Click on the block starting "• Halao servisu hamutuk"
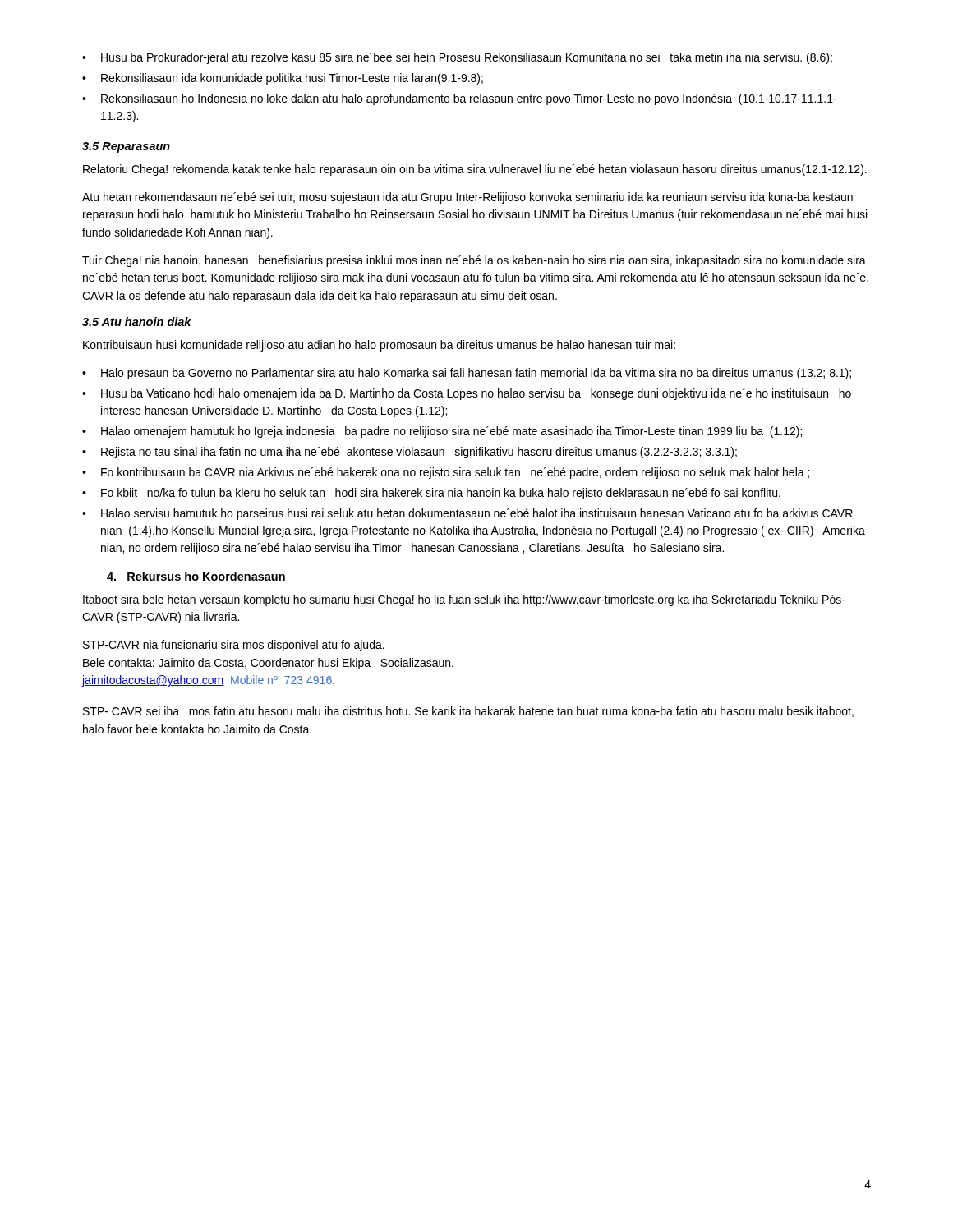This screenshot has height=1232, width=953. pyautogui.click(x=476, y=531)
